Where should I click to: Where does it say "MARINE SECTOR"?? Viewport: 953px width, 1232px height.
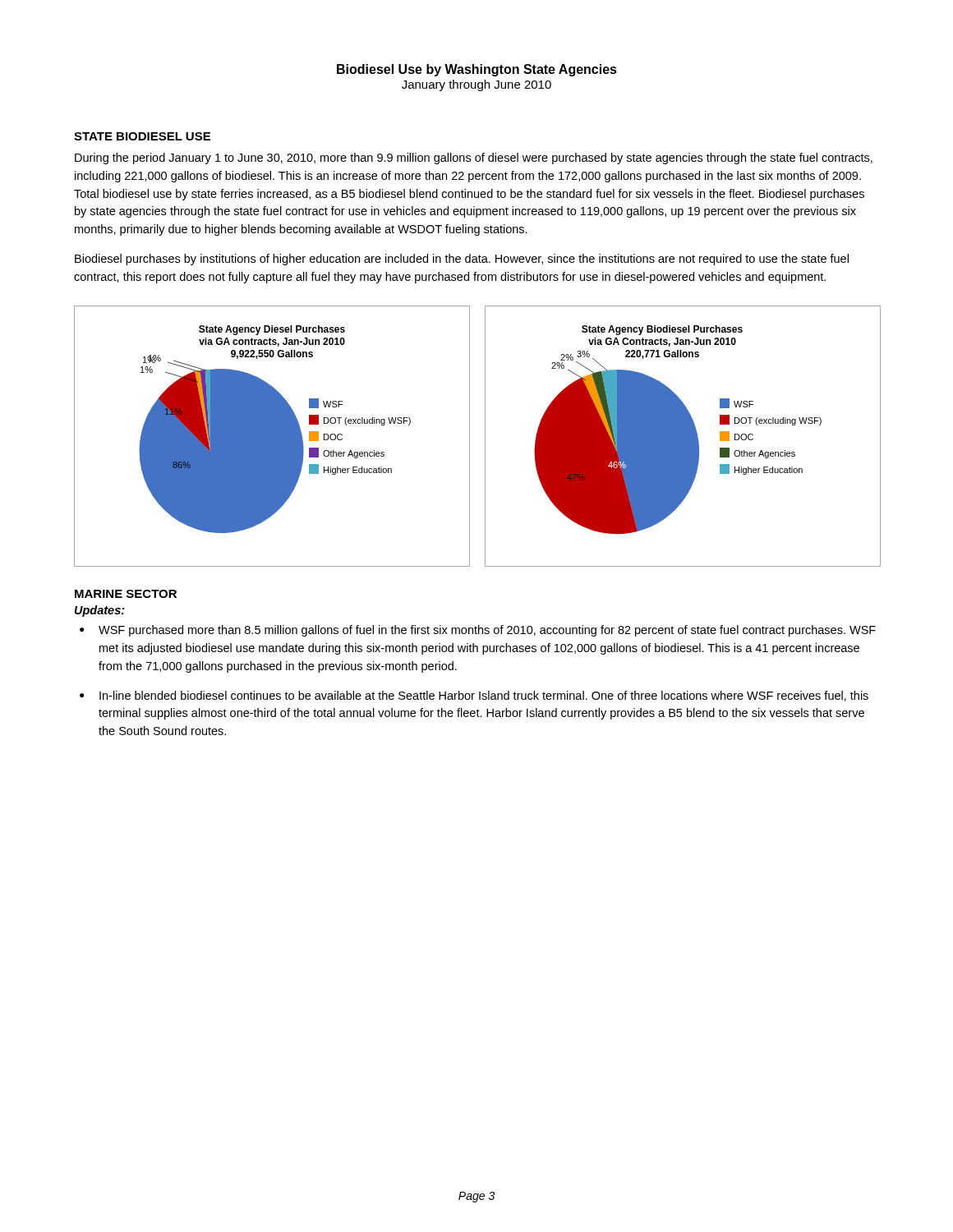click(126, 594)
